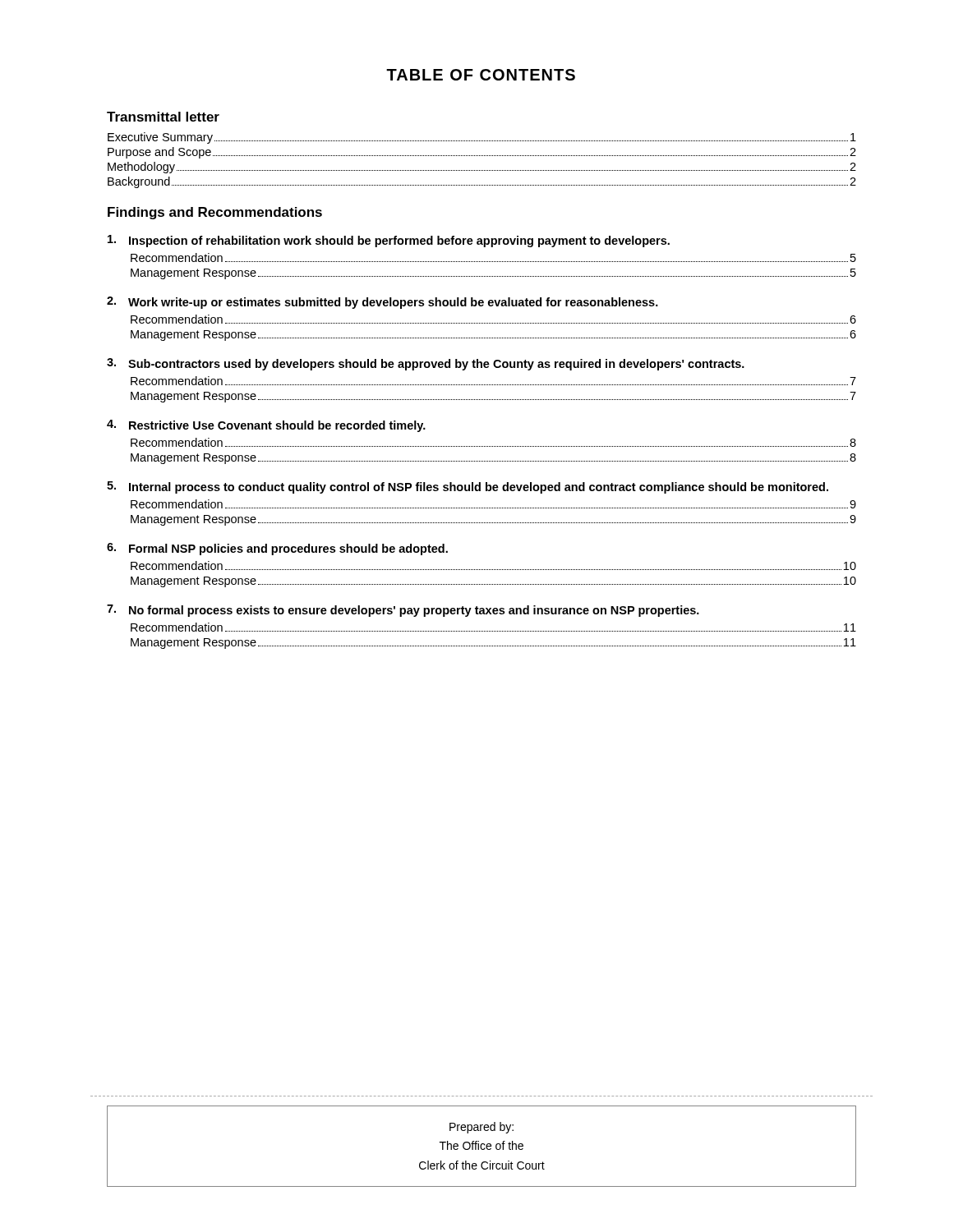The image size is (963, 1232).
Task: Find the block on this page that starts "6. Formal NSP policies and procedures should"
Action: (x=482, y=564)
